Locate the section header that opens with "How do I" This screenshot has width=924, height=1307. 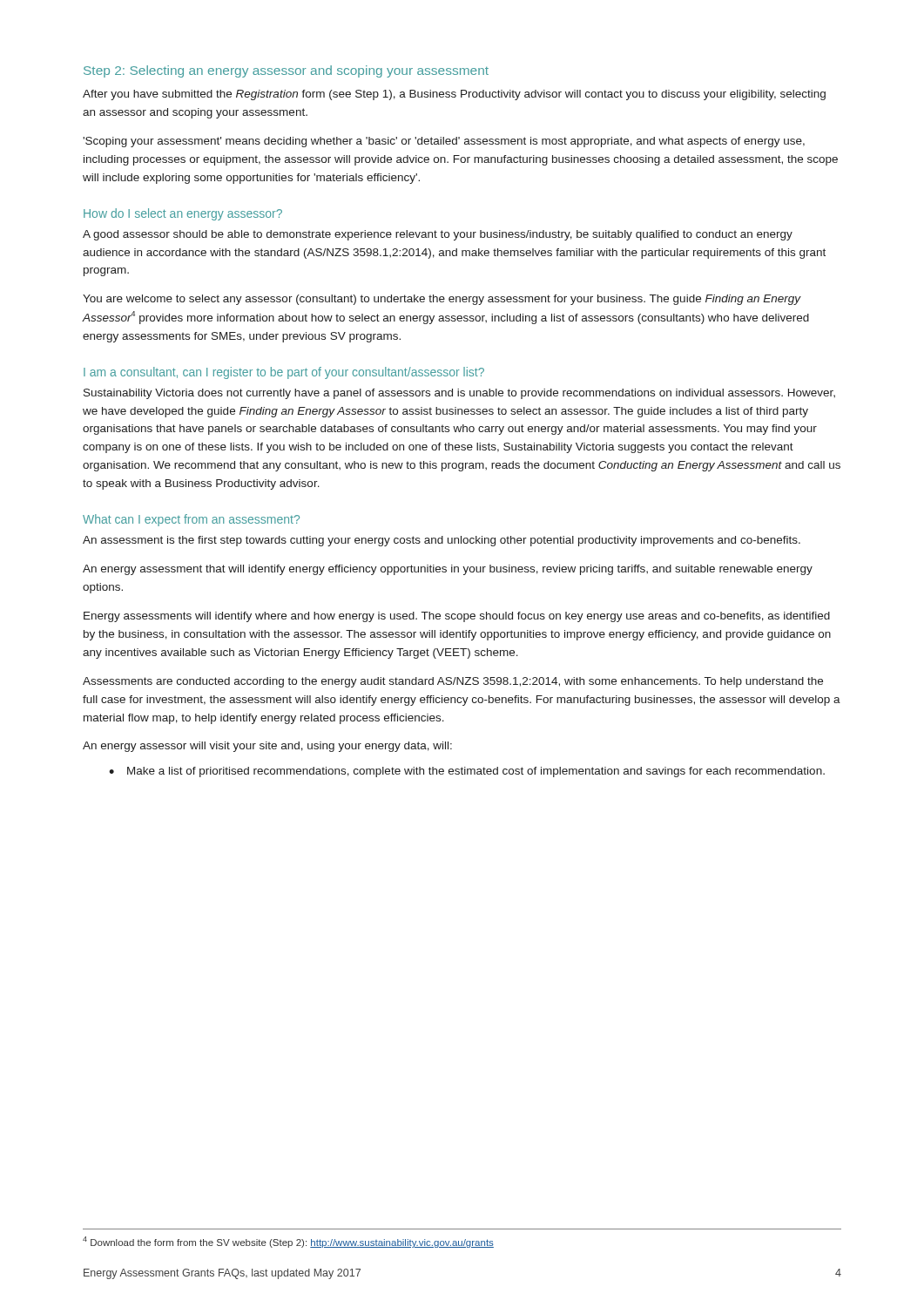183,213
